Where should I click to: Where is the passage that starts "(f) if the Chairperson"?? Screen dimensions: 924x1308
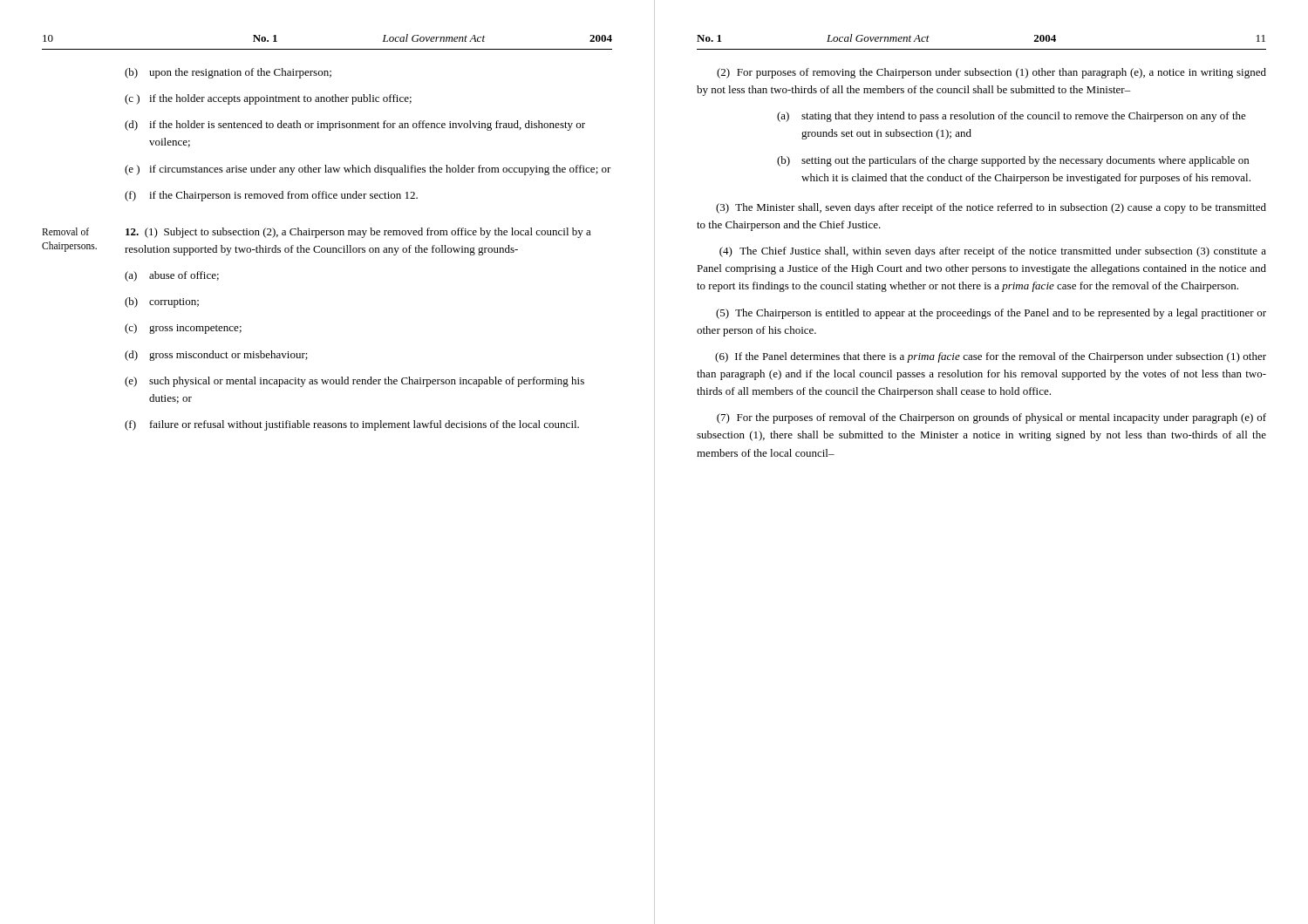point(368,195)
